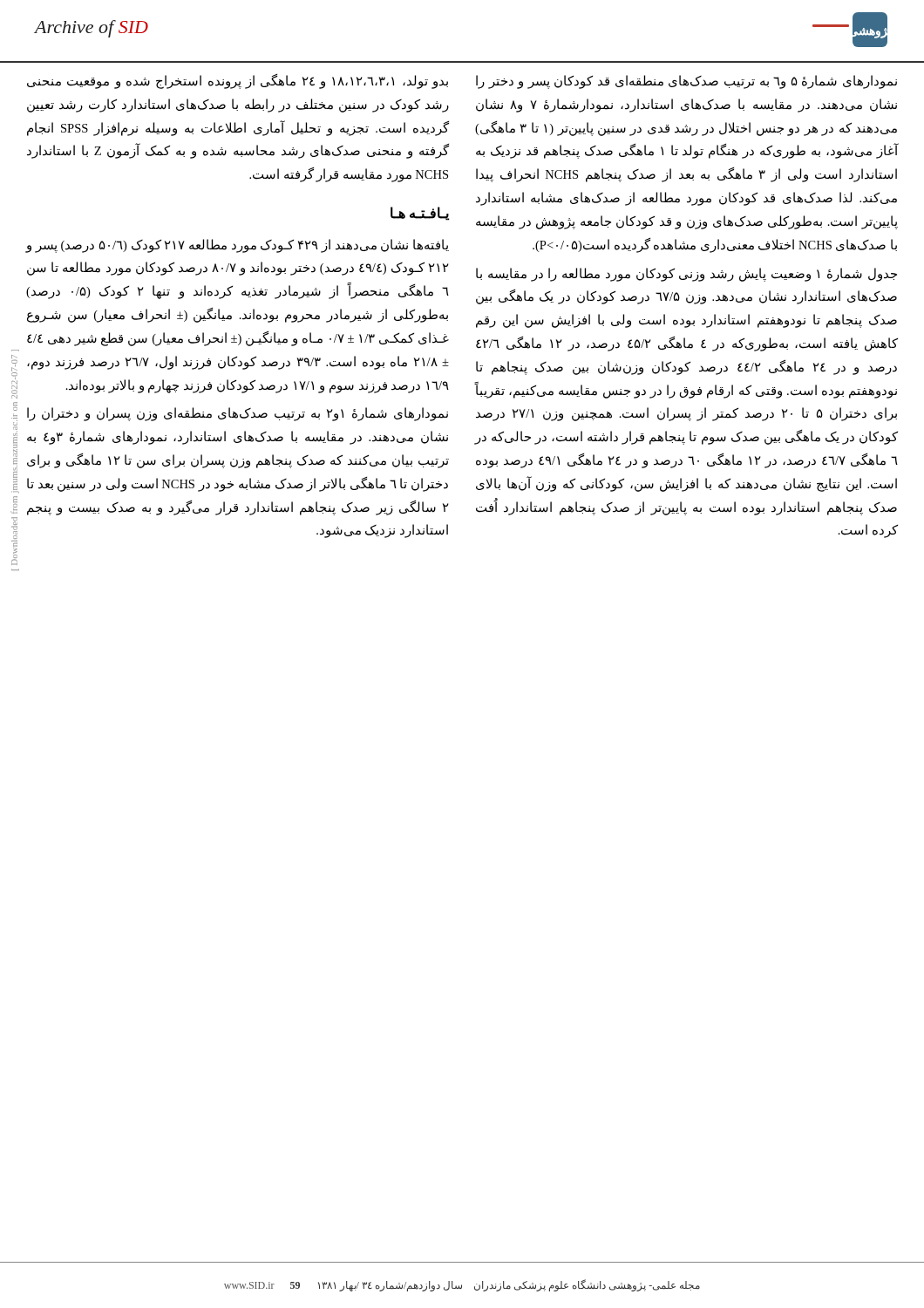Image resolution: width=924 pixels, height=1308 pixels.
Task: Find "یـافـتـه هـا" on this page
Action: tap(419, 213)
